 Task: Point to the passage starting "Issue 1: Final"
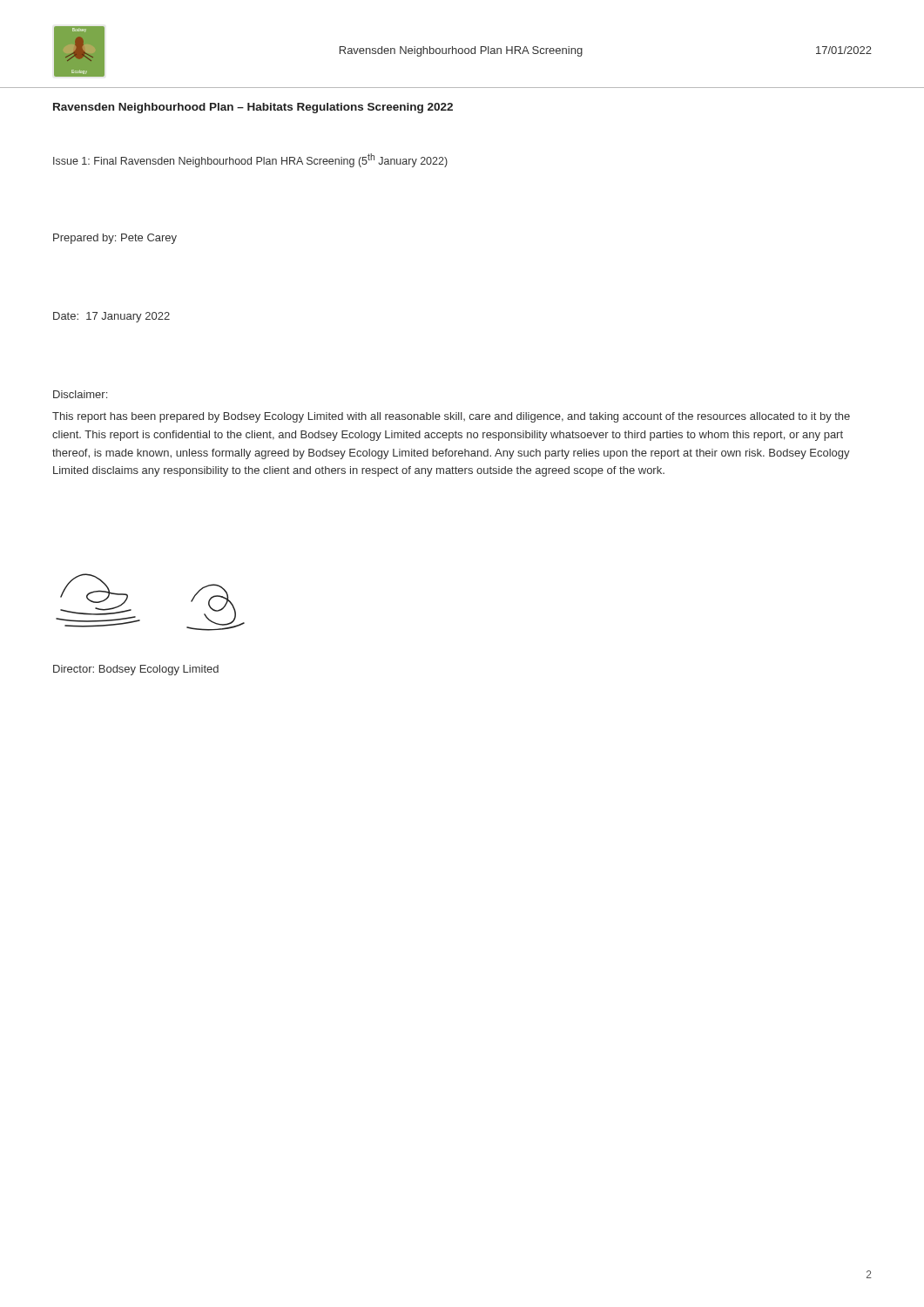click(250, 160)
